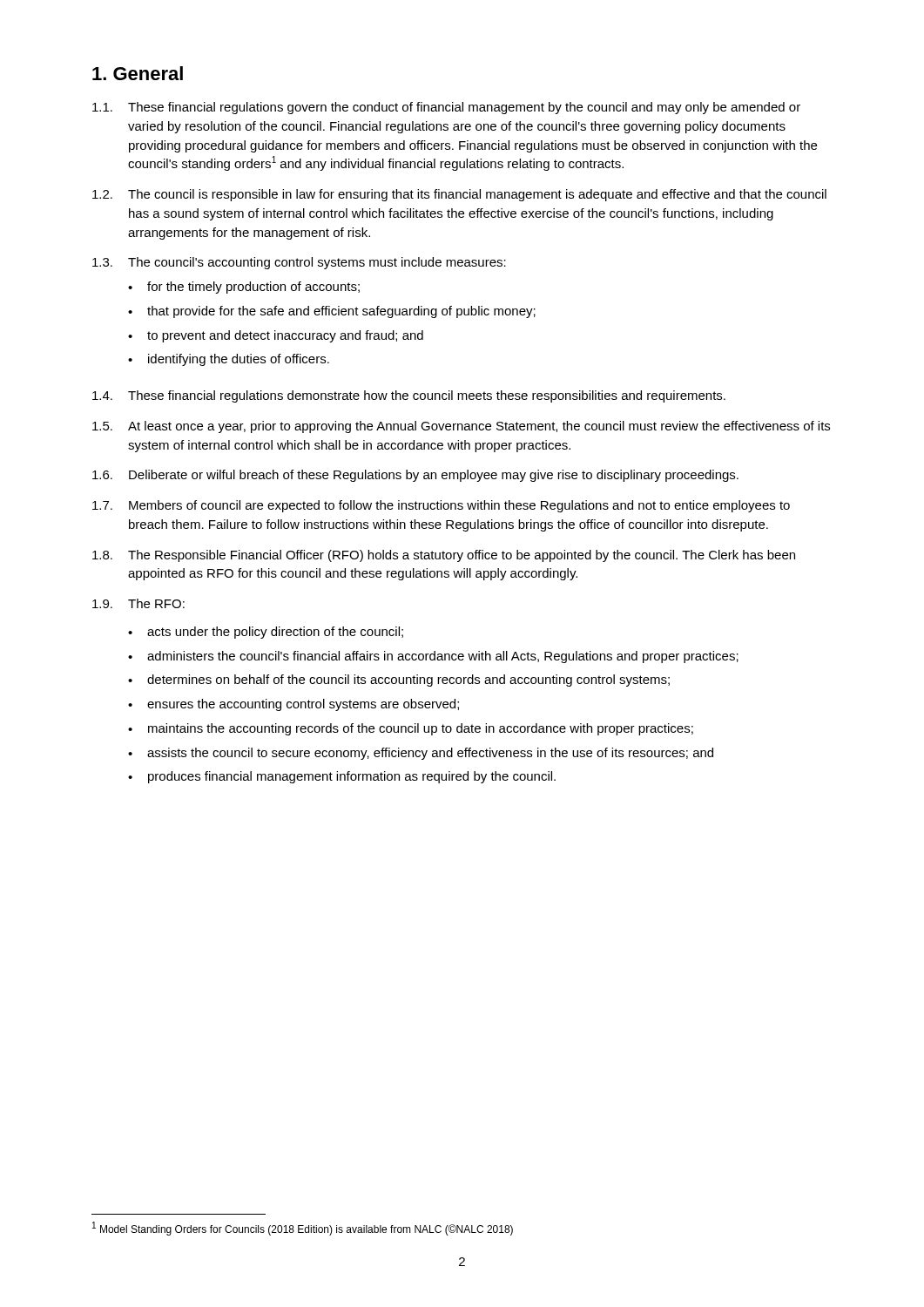Find the block on this page that starts "• ensures the"

click(x=293, y=705)
